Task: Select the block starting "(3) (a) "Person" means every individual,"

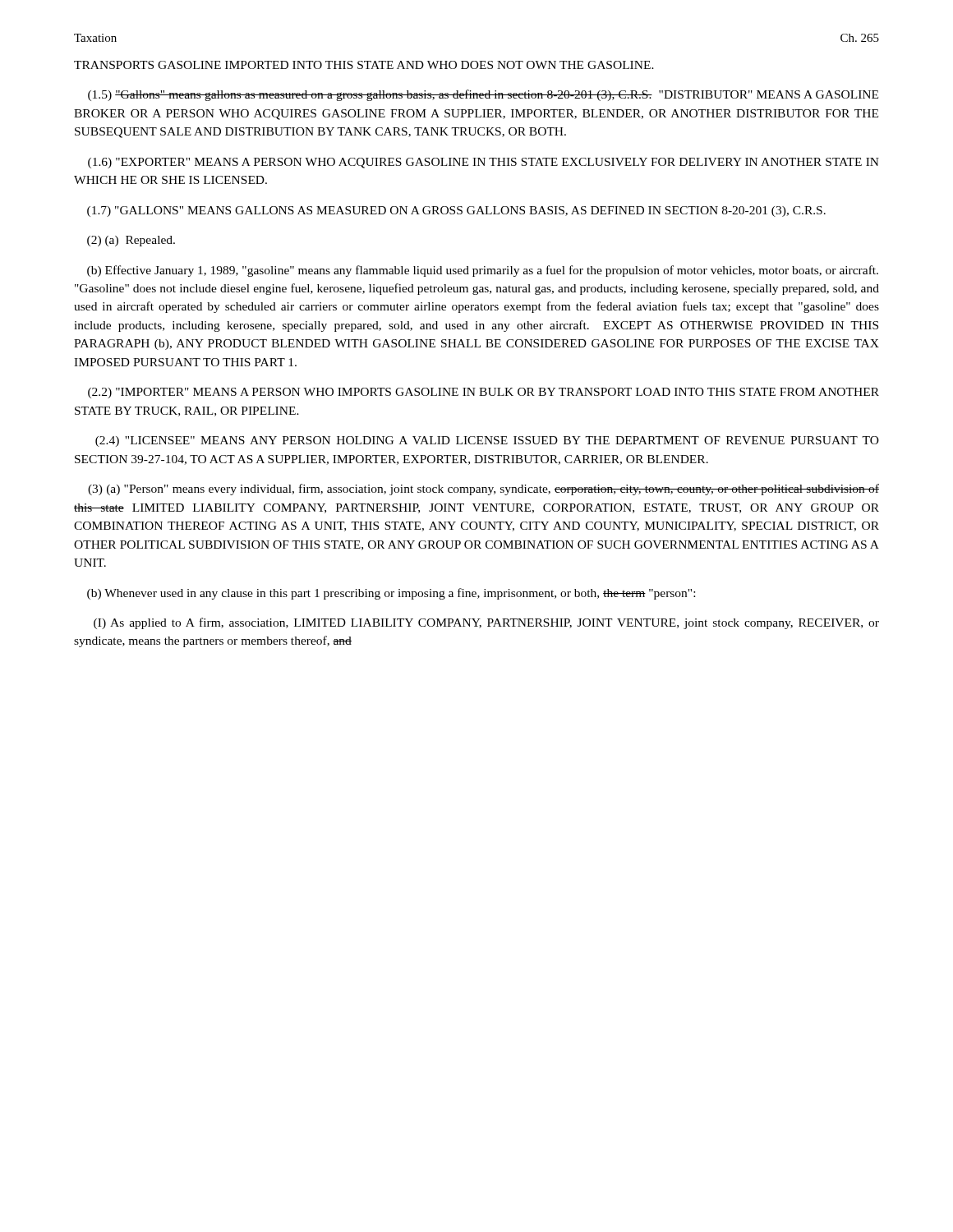Action: pos(476,525)
